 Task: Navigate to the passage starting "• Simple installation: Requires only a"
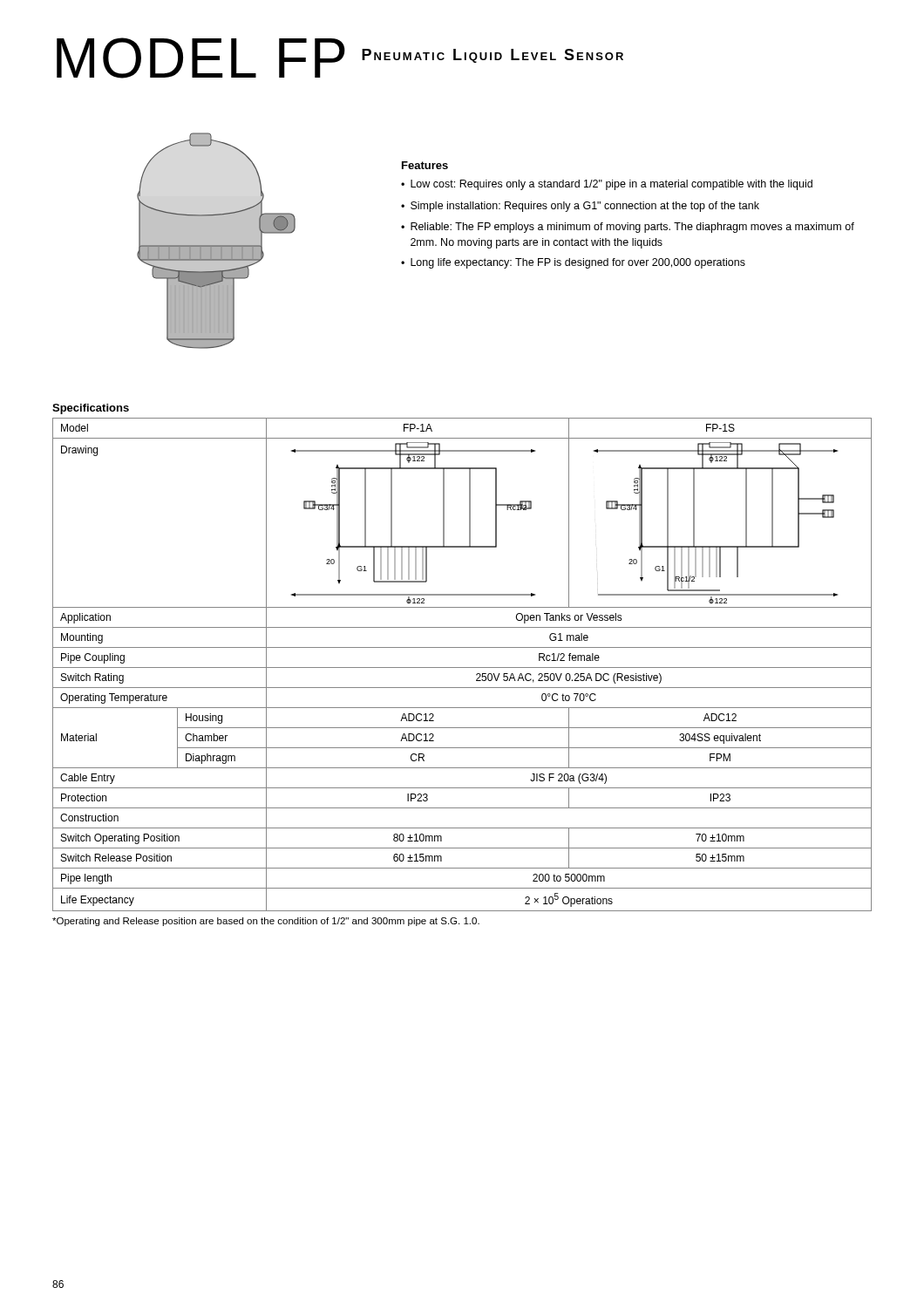(580, 206)
